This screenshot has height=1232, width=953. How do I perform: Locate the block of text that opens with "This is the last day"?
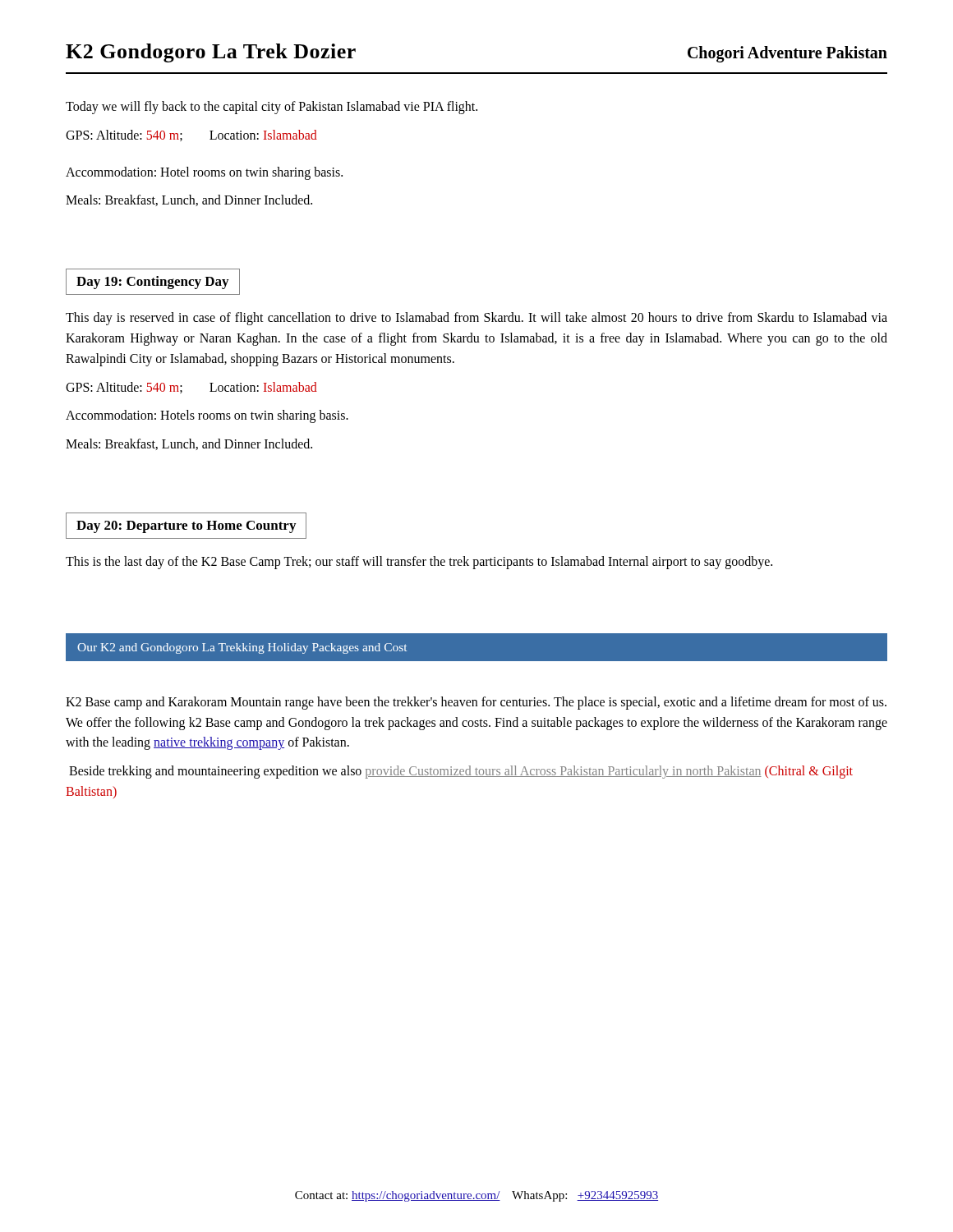420,561
